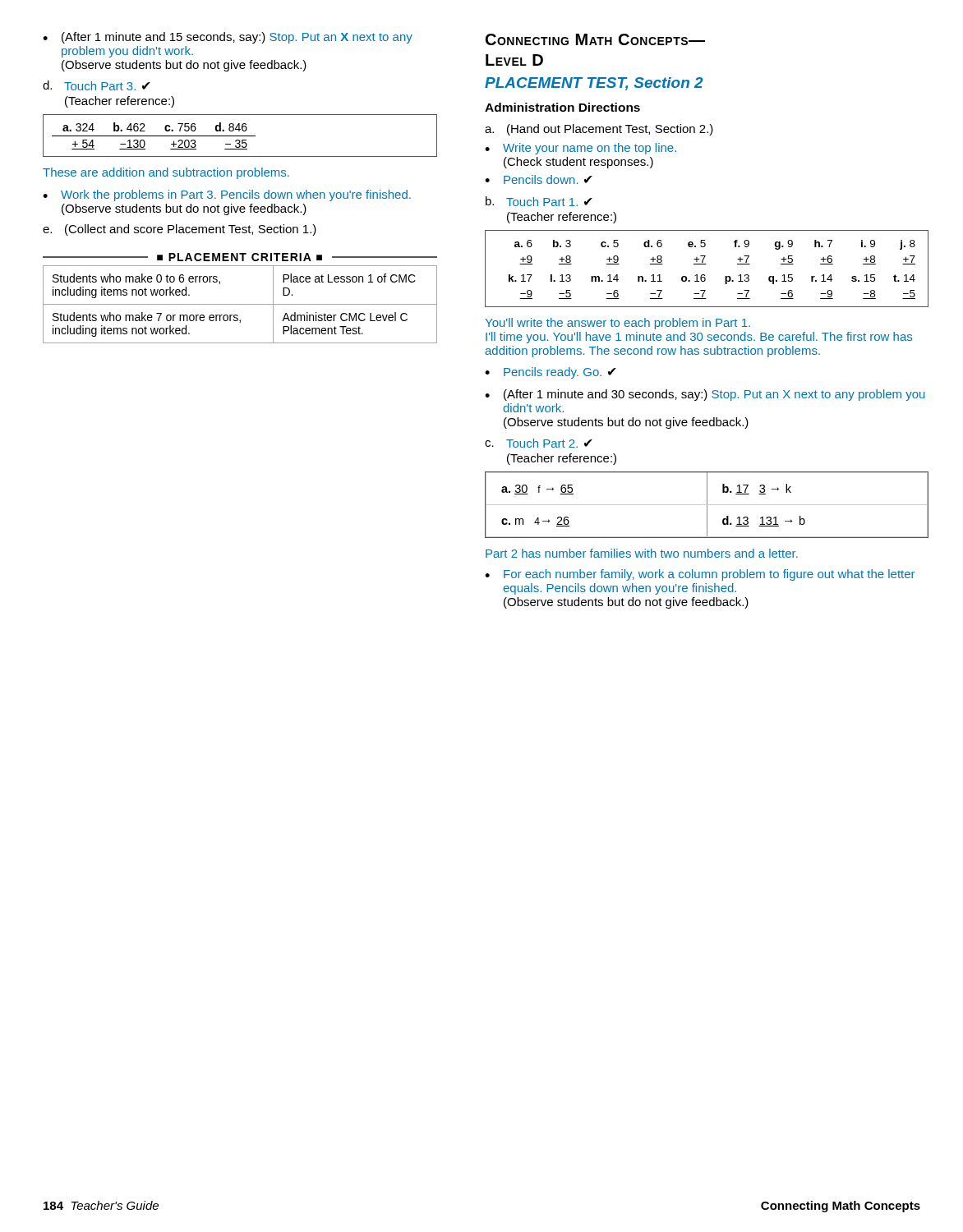Locate the table with the text "d. 846"
The height and width of the screenshot is (1232, 963).
(240, 136)
